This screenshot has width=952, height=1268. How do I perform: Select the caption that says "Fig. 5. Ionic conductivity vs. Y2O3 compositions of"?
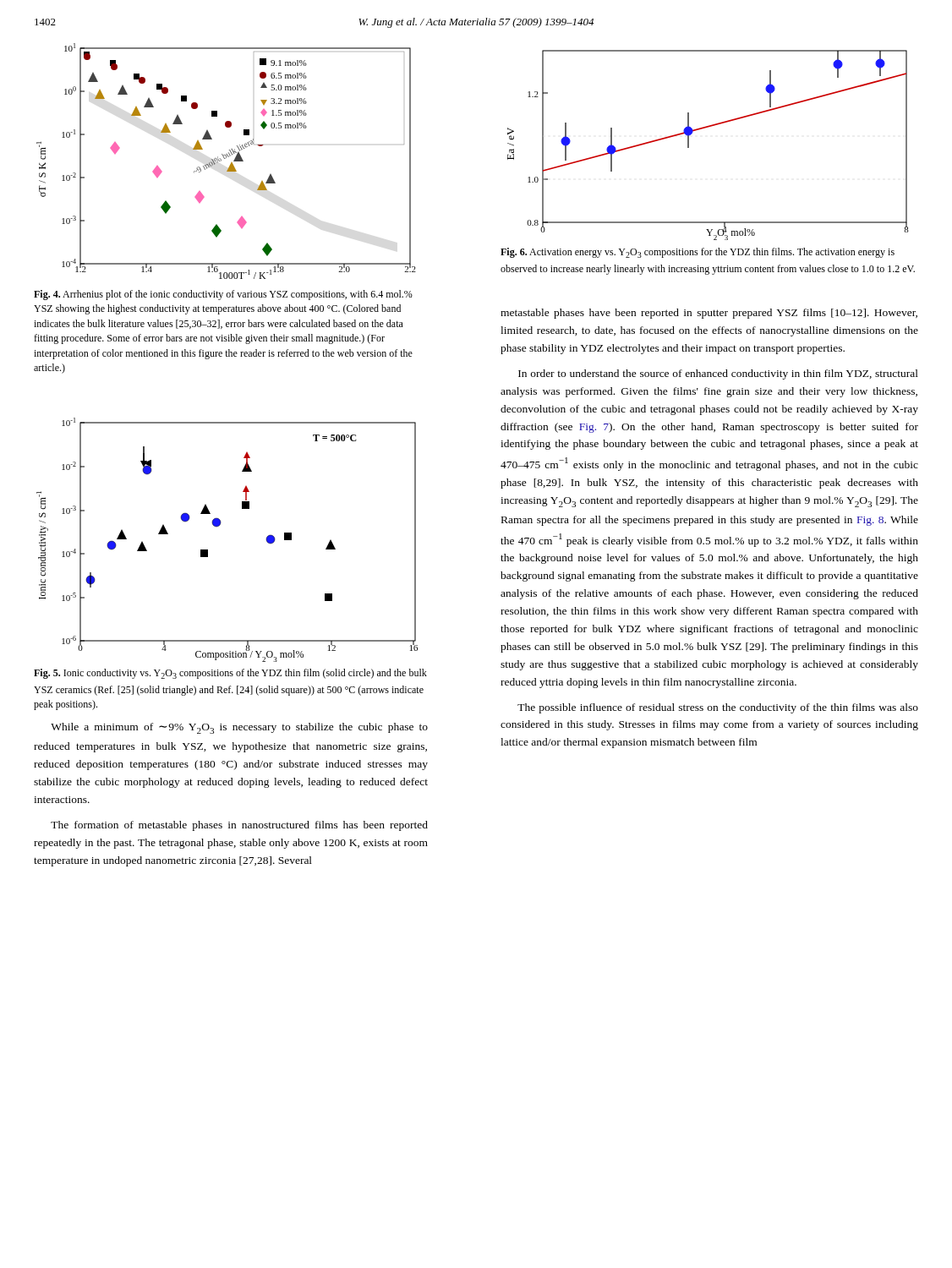[x=230, y=689]
